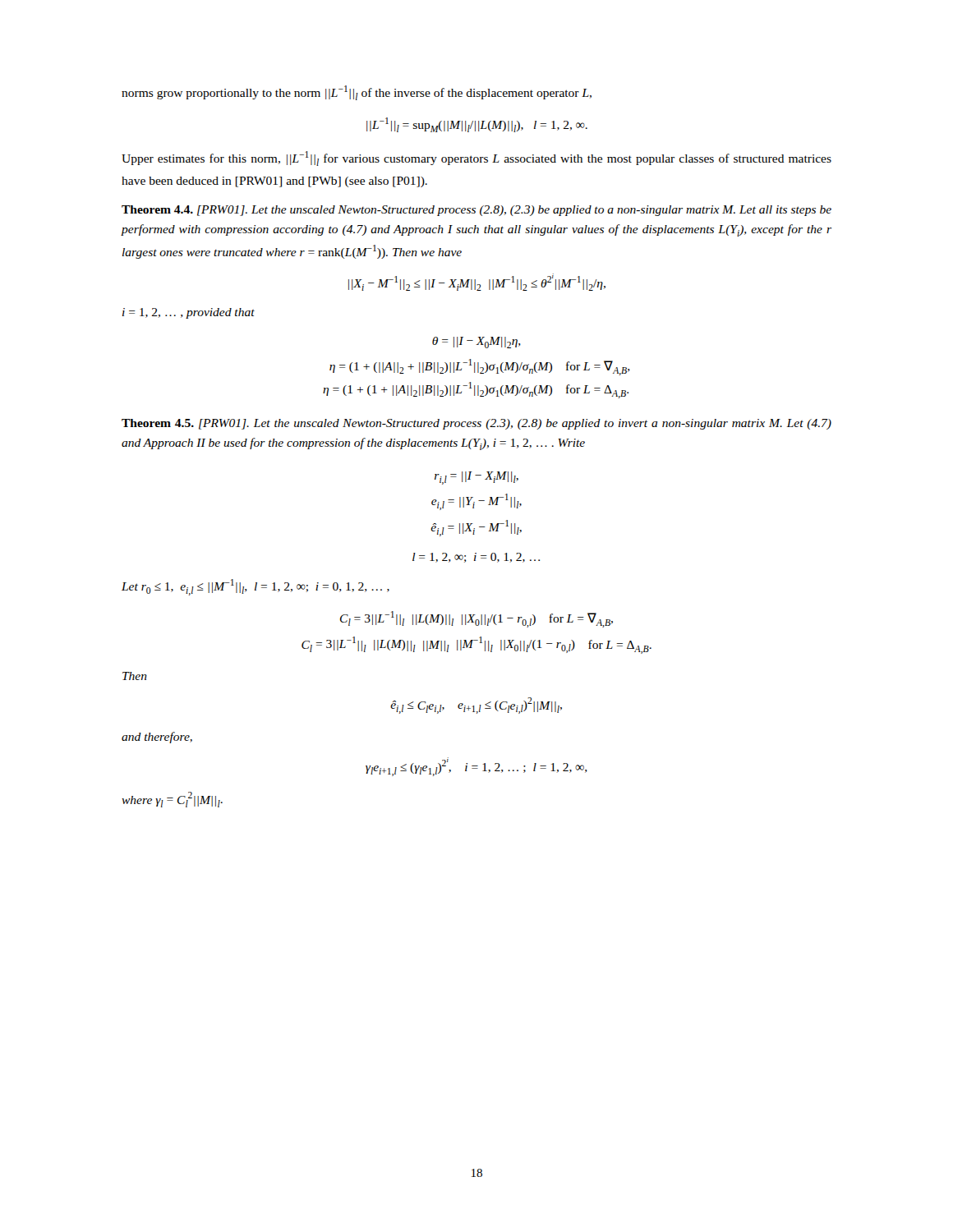
Task: Find the formula that says "êi,l ≤ Clei,l, ei+1,l ≤"
Action: coord(476,706)
